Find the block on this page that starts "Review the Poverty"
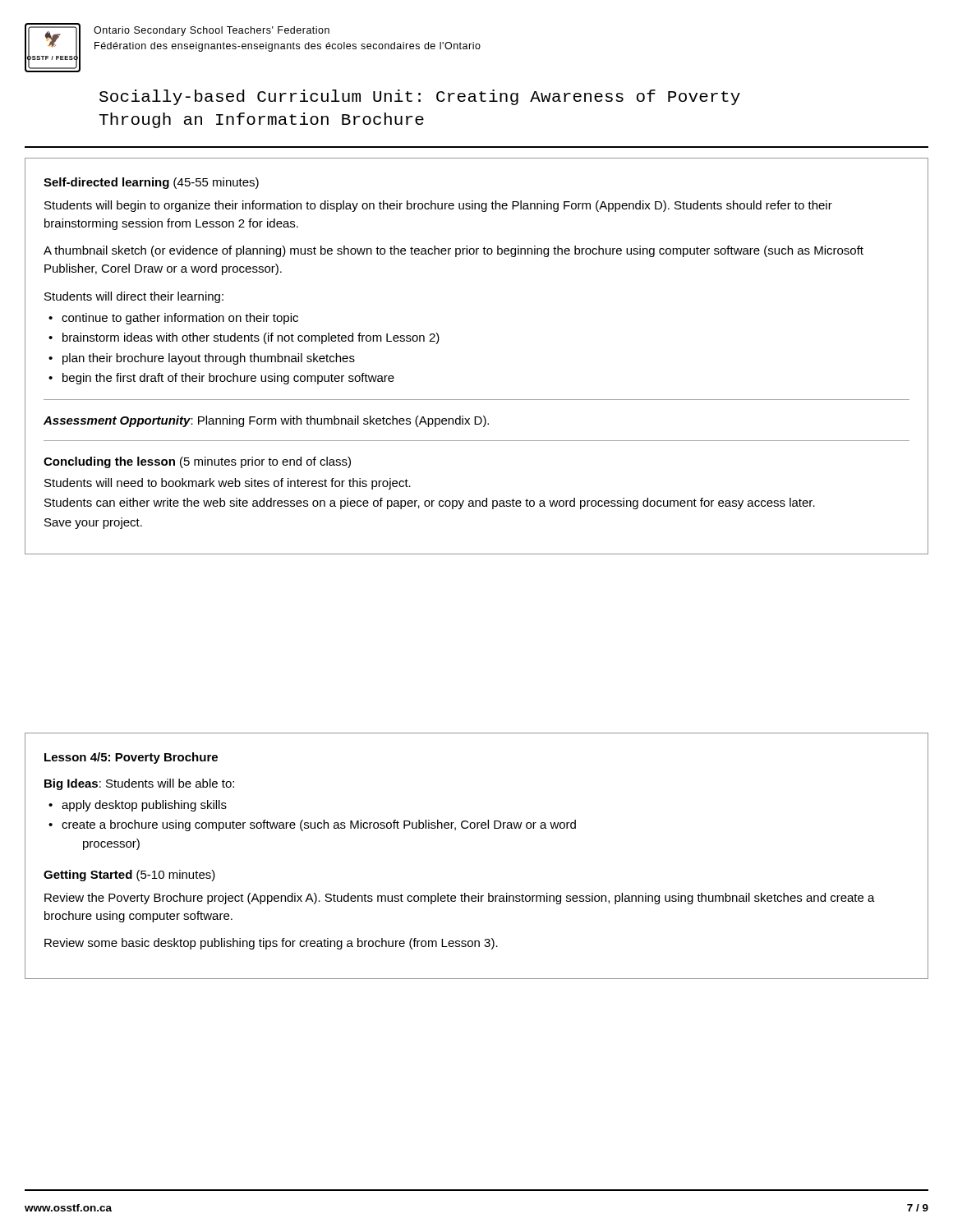953x1232 pixels. [x=476, y=906]
